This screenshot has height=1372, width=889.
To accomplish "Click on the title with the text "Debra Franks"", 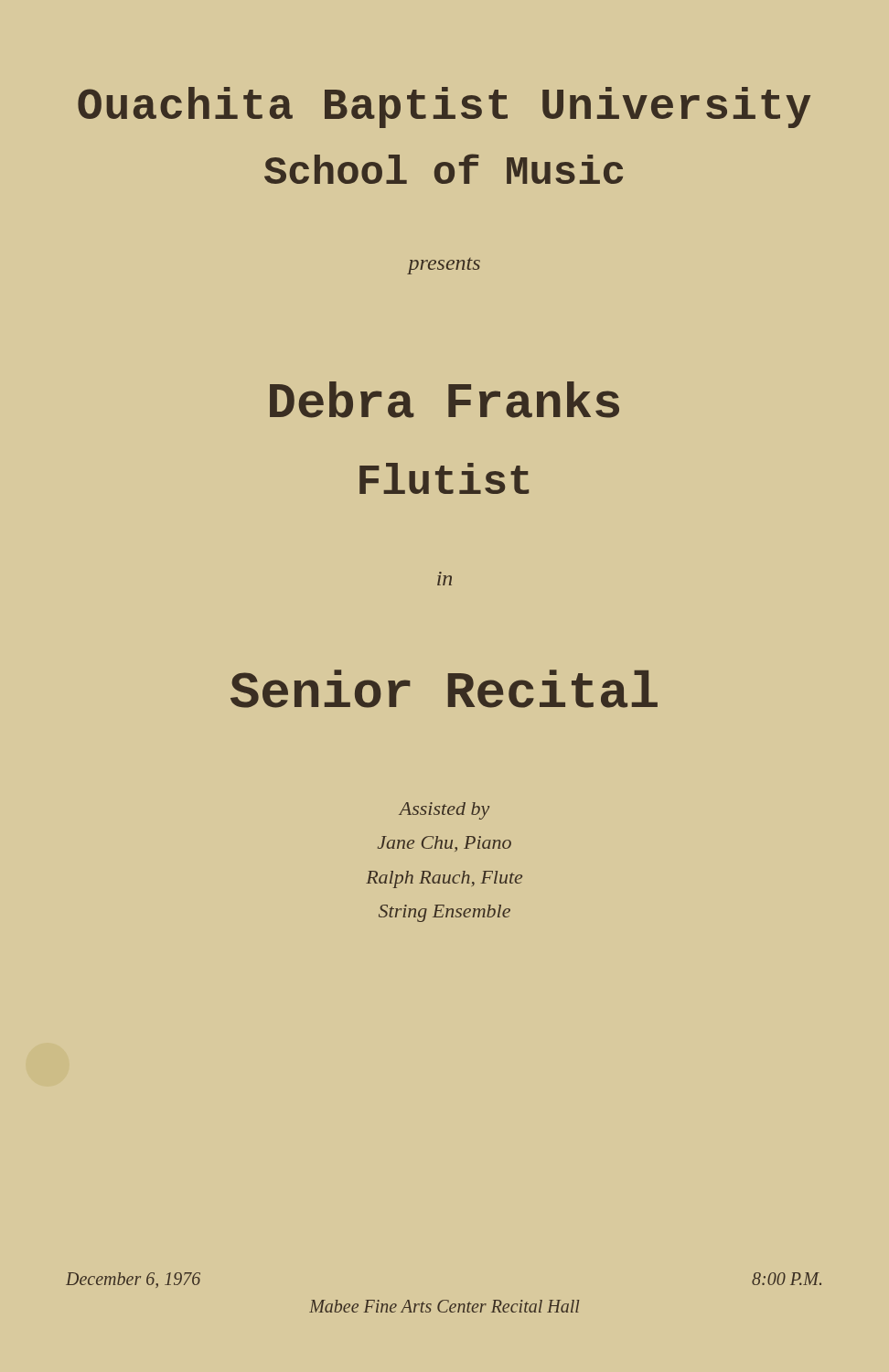I will (x=444, y=404).
